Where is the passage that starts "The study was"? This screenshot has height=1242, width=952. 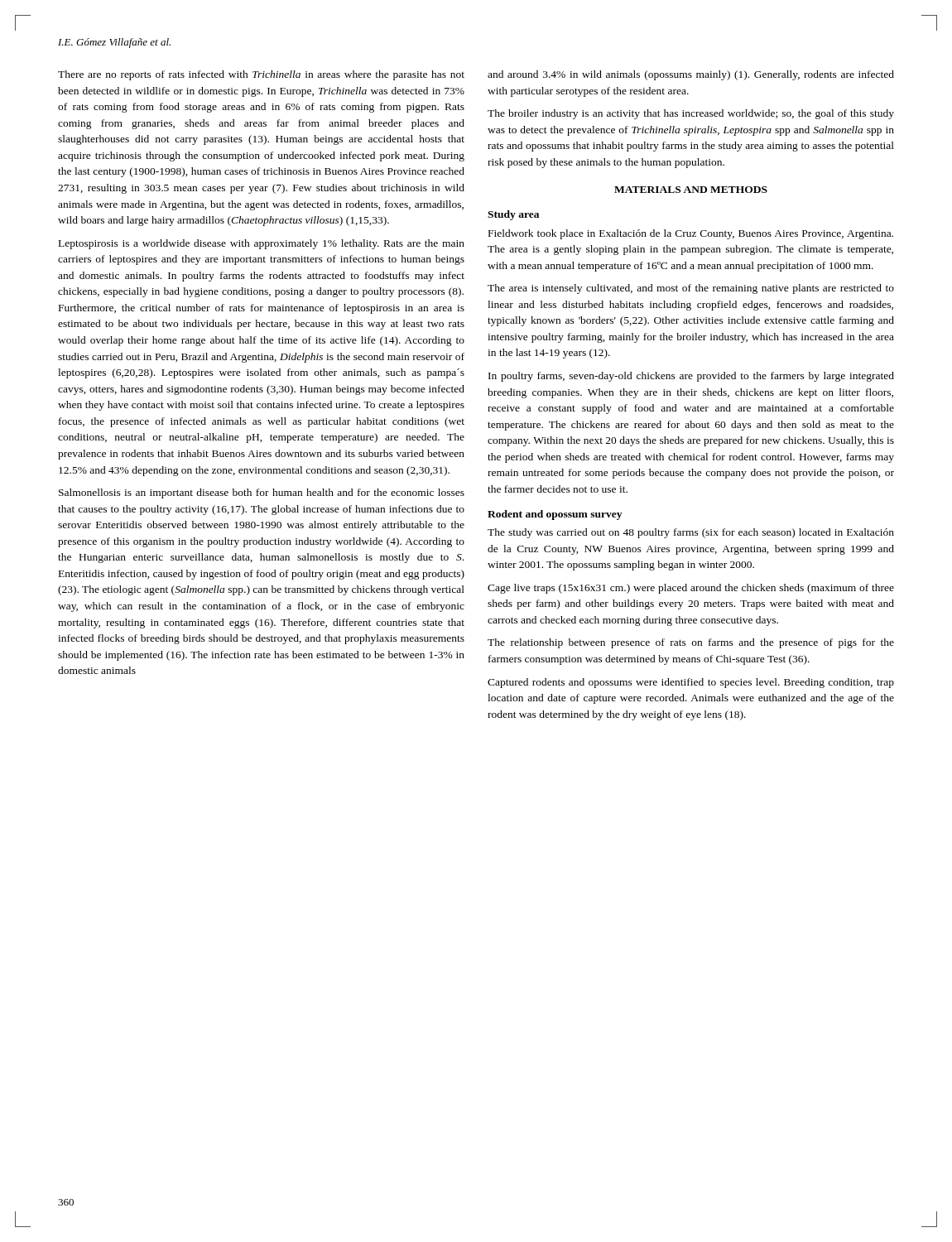[x=691, y=548]
